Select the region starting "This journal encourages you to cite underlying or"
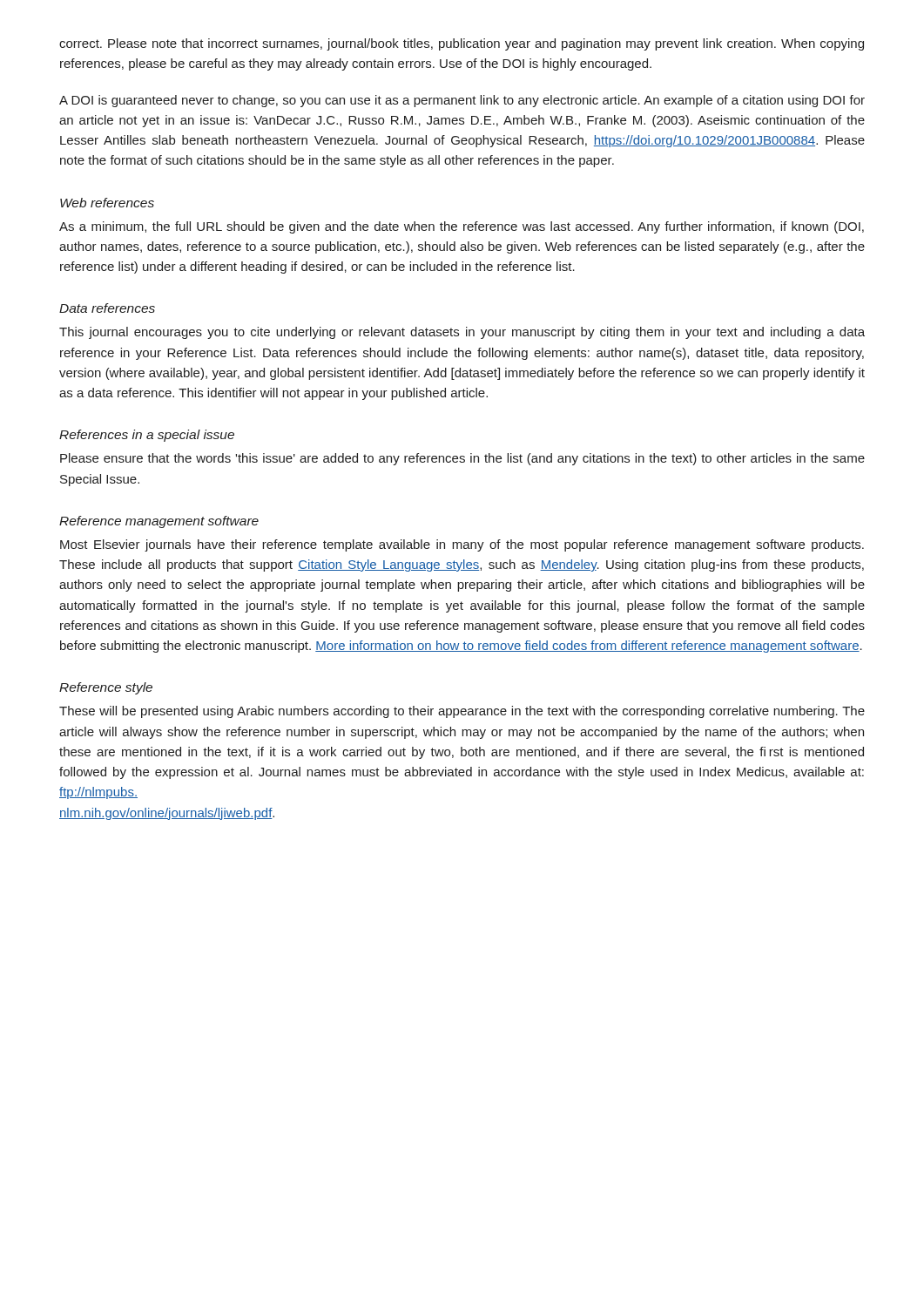Image resolution: width=924 pixels, height=1307 pixels. coord(462,362)
